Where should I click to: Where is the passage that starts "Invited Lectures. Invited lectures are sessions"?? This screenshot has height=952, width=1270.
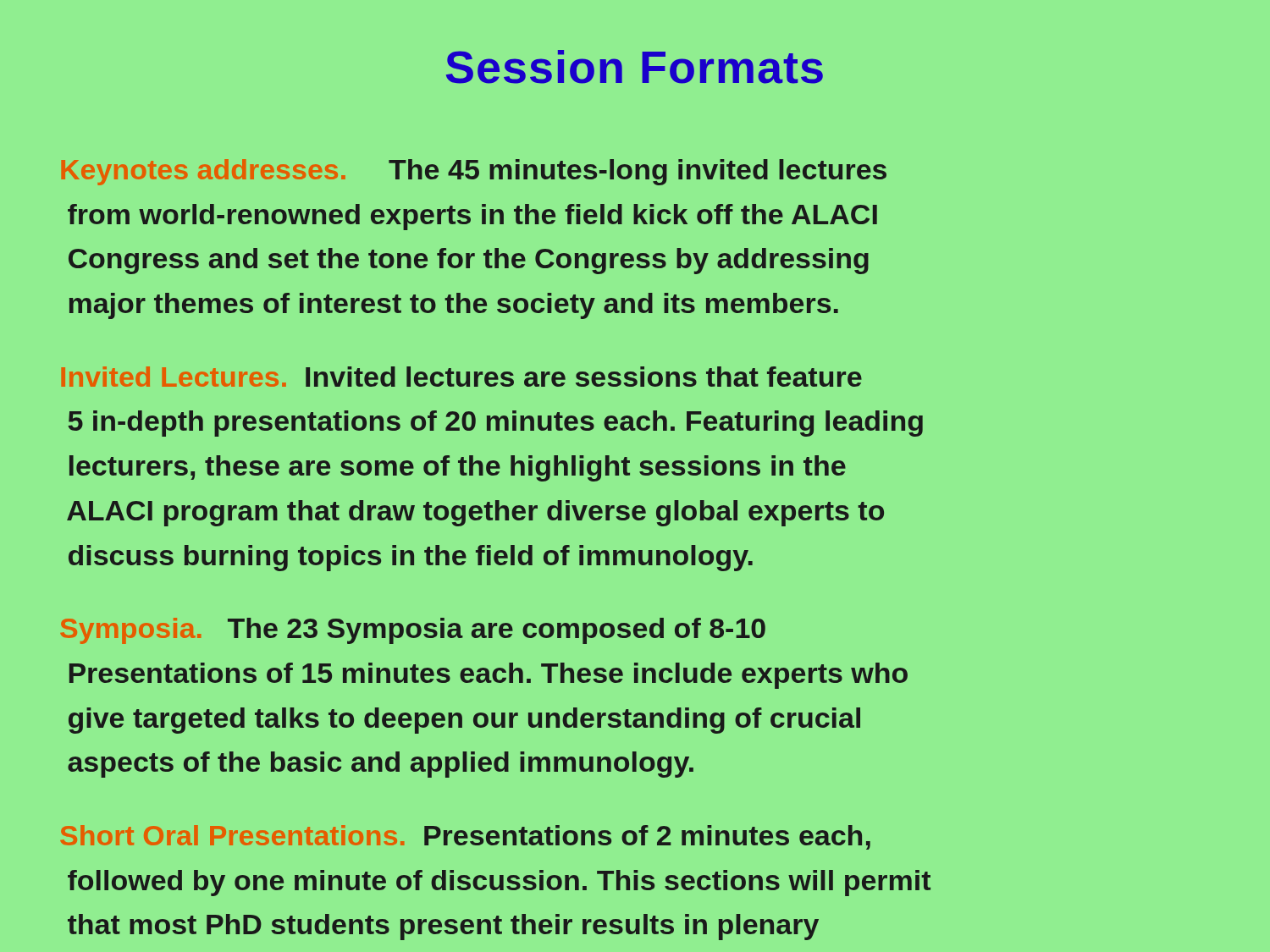[639, 466]
